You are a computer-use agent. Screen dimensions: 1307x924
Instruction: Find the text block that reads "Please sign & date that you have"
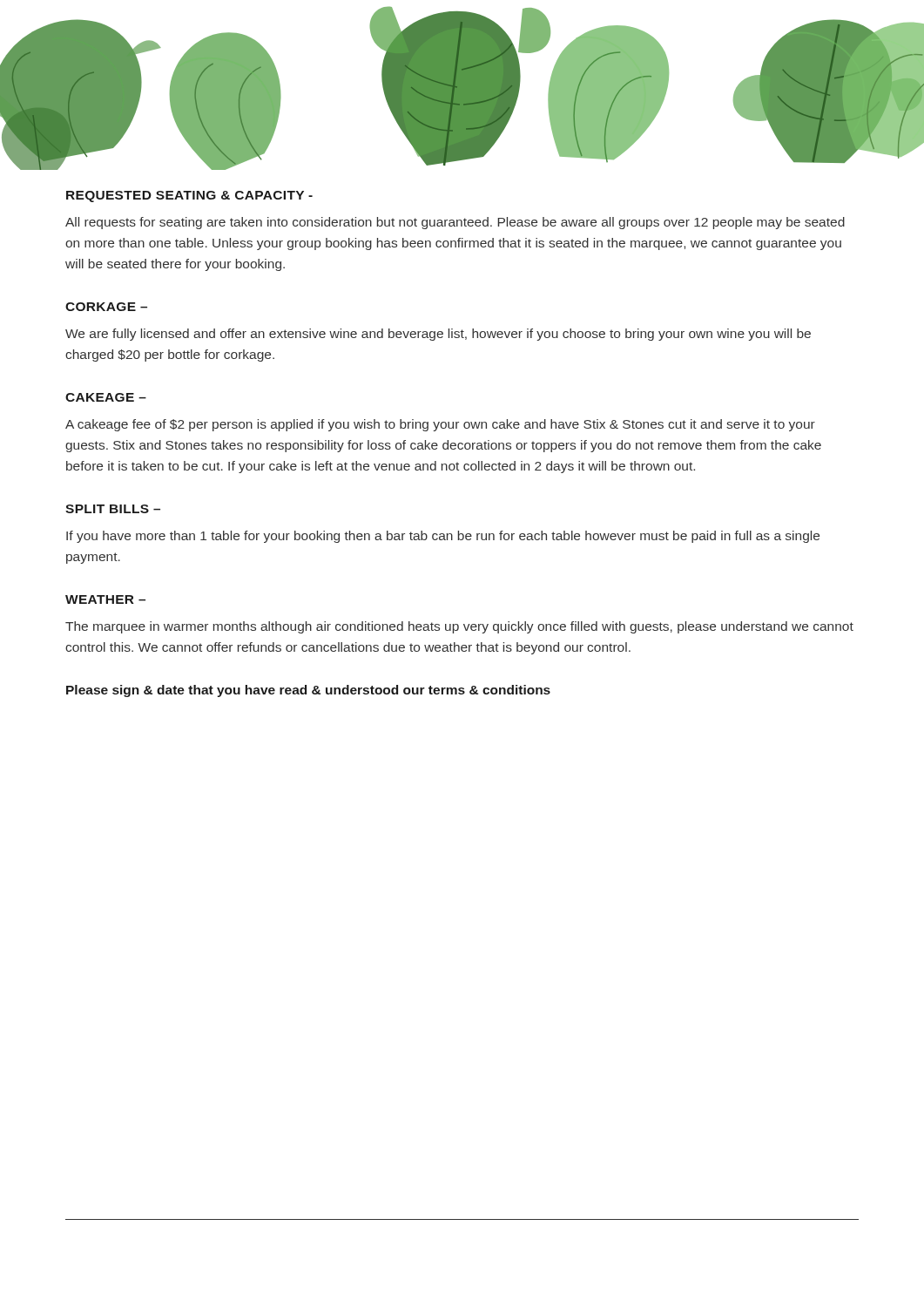pos(308,690)
